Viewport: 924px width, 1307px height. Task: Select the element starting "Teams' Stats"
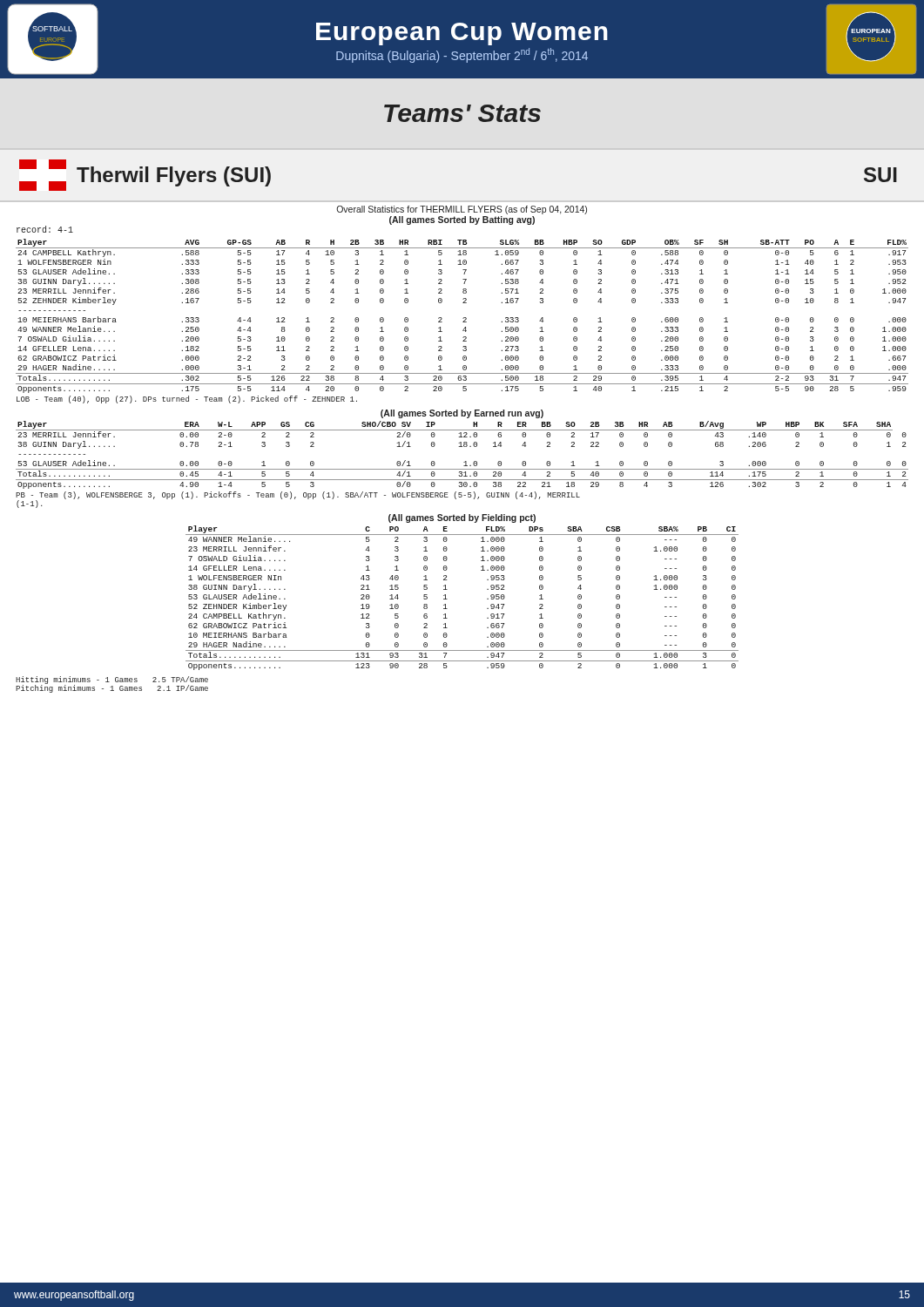point(462,113)
